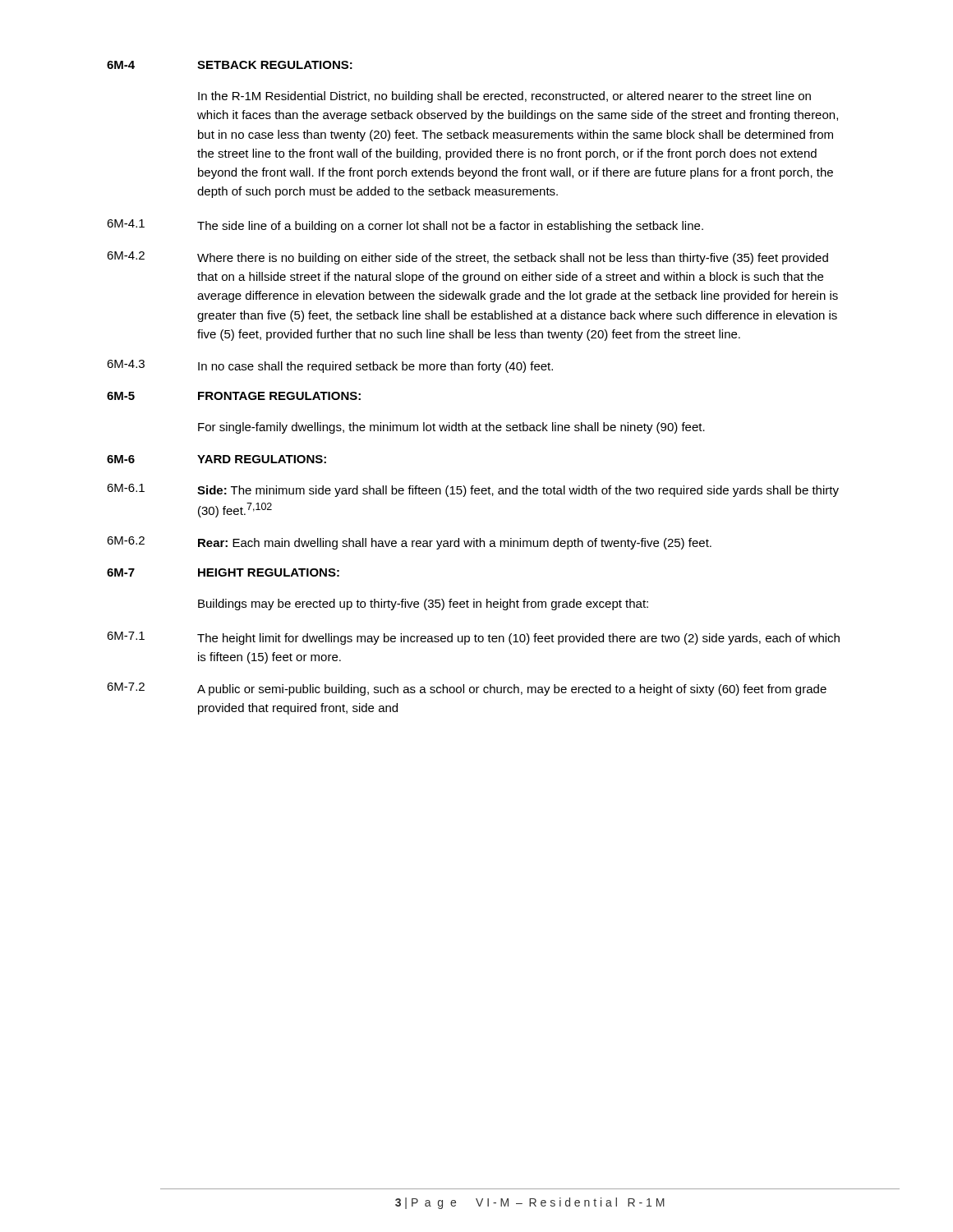
Task: Click the passage that begins "Buildings may be erected up to"
Action: [x=423, y=603]
